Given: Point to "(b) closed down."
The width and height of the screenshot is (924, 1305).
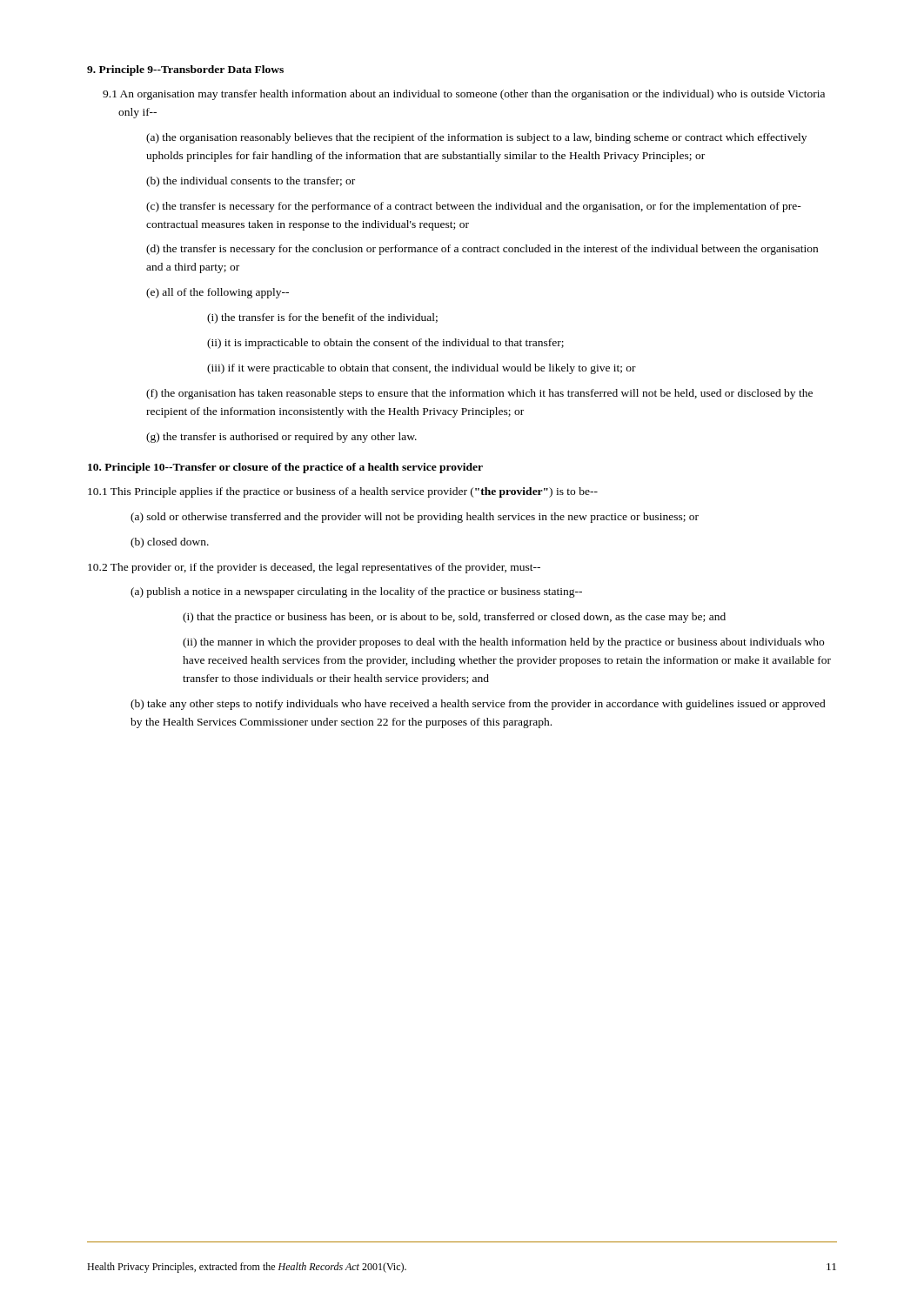Looking at the screenshot, I should (170, 541).
